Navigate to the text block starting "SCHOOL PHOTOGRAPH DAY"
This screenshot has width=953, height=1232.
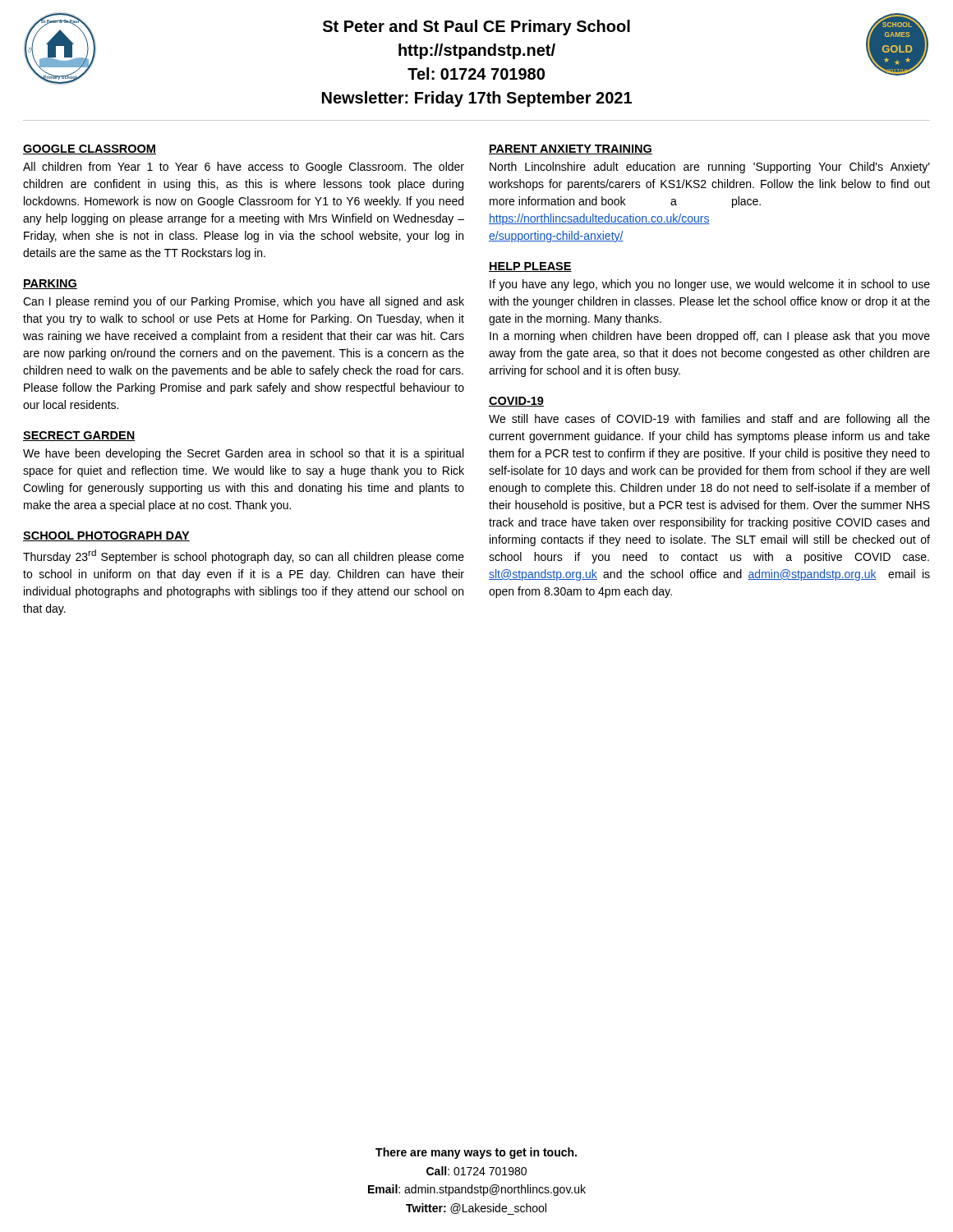click(106, 535)
